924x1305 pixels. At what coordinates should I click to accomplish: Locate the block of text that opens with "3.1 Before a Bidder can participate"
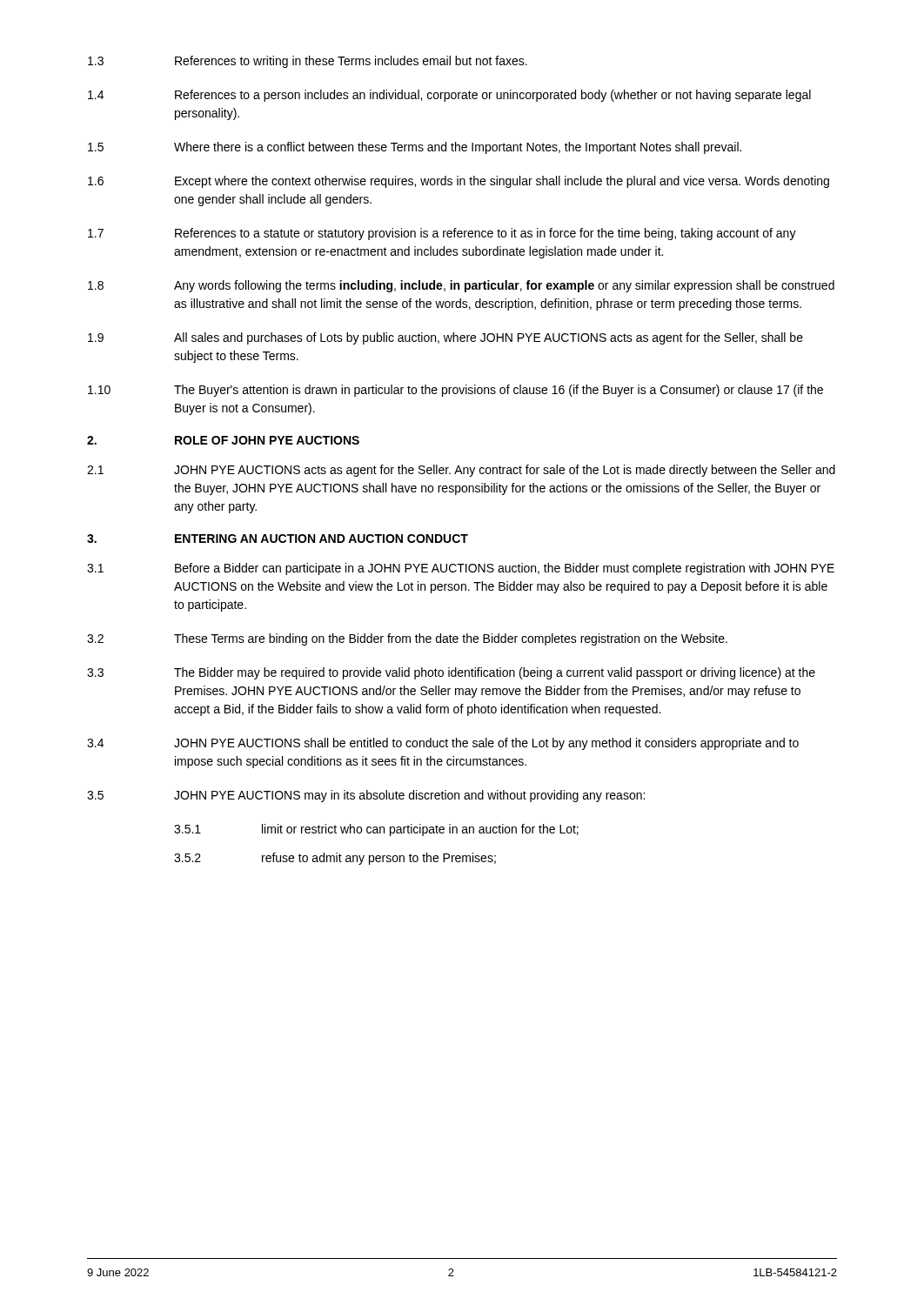tap(462, 587)
